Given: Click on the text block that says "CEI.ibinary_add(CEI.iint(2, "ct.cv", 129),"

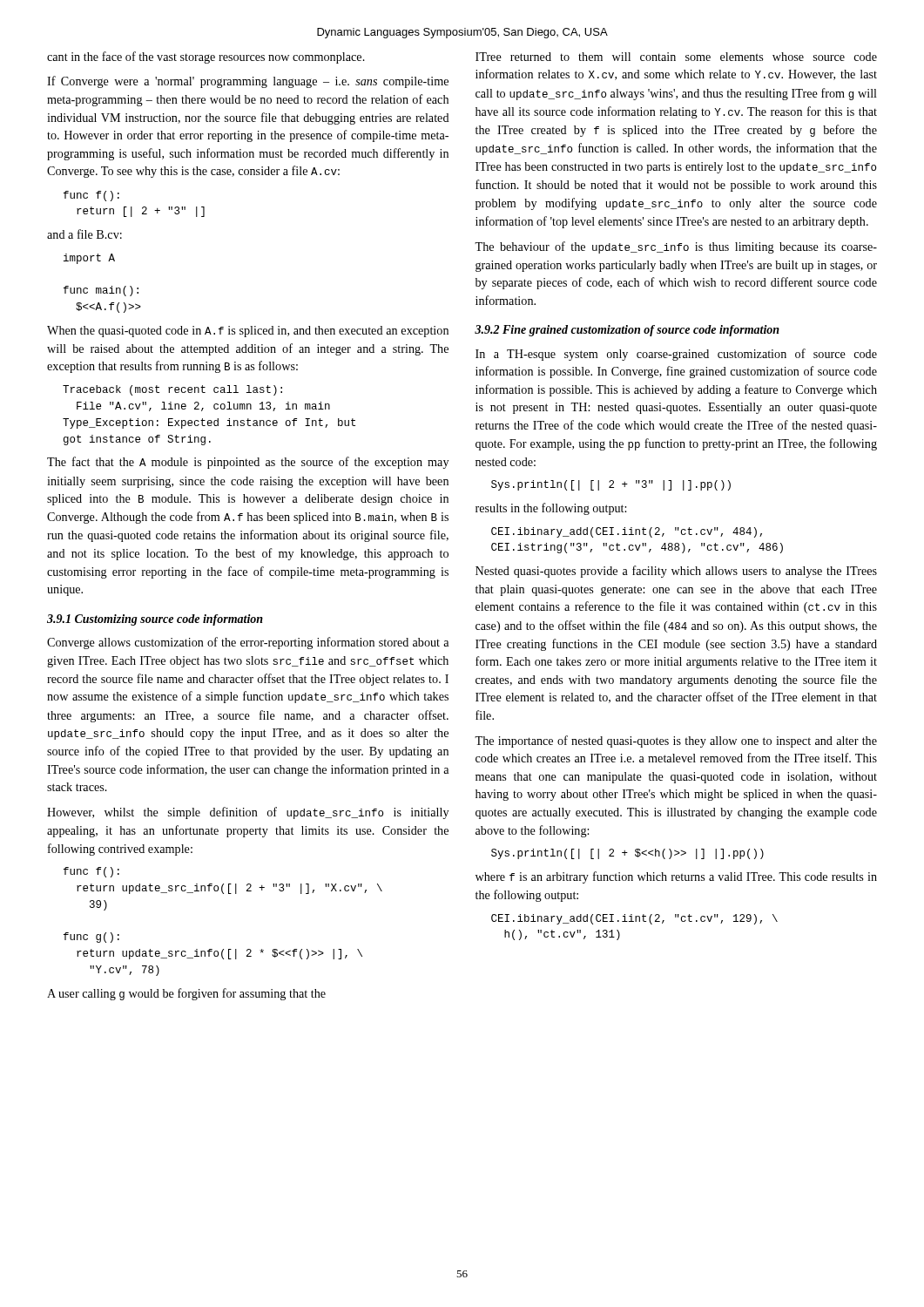Looking at the screenshot, I should [684, 927].
